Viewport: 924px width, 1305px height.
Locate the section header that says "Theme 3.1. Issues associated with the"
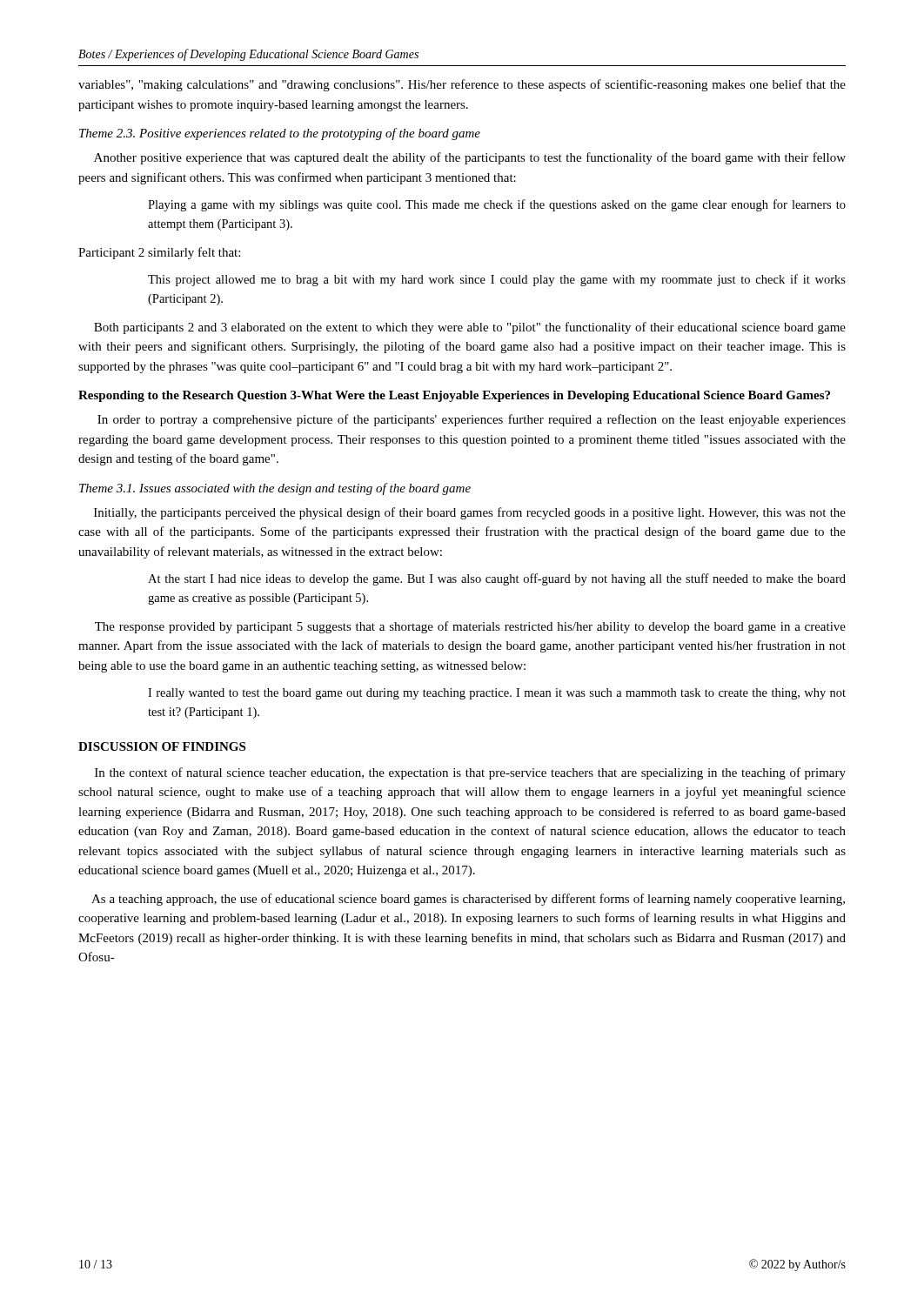pyautogui.click(x=275, y=488)
